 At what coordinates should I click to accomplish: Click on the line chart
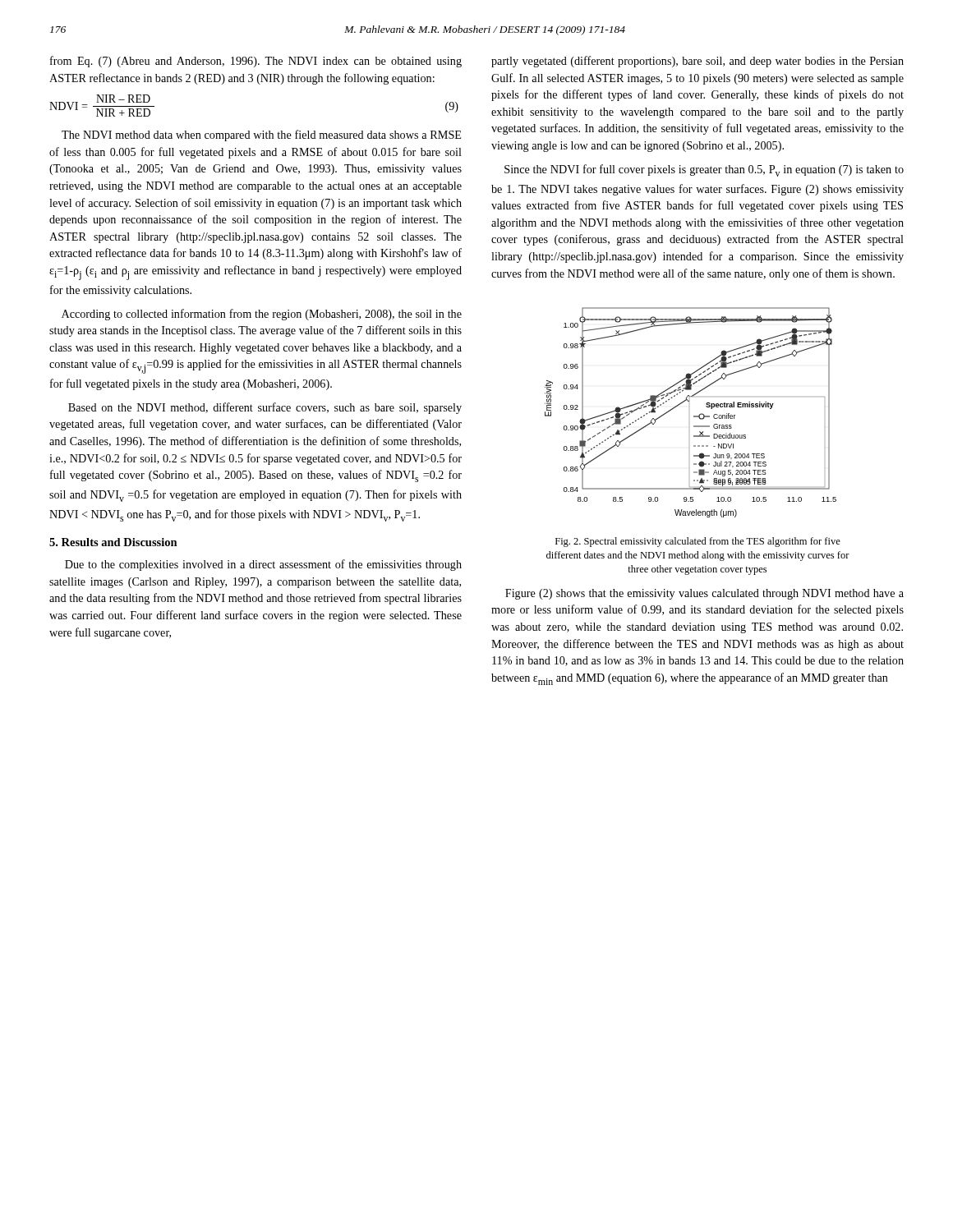click(698, 411)
